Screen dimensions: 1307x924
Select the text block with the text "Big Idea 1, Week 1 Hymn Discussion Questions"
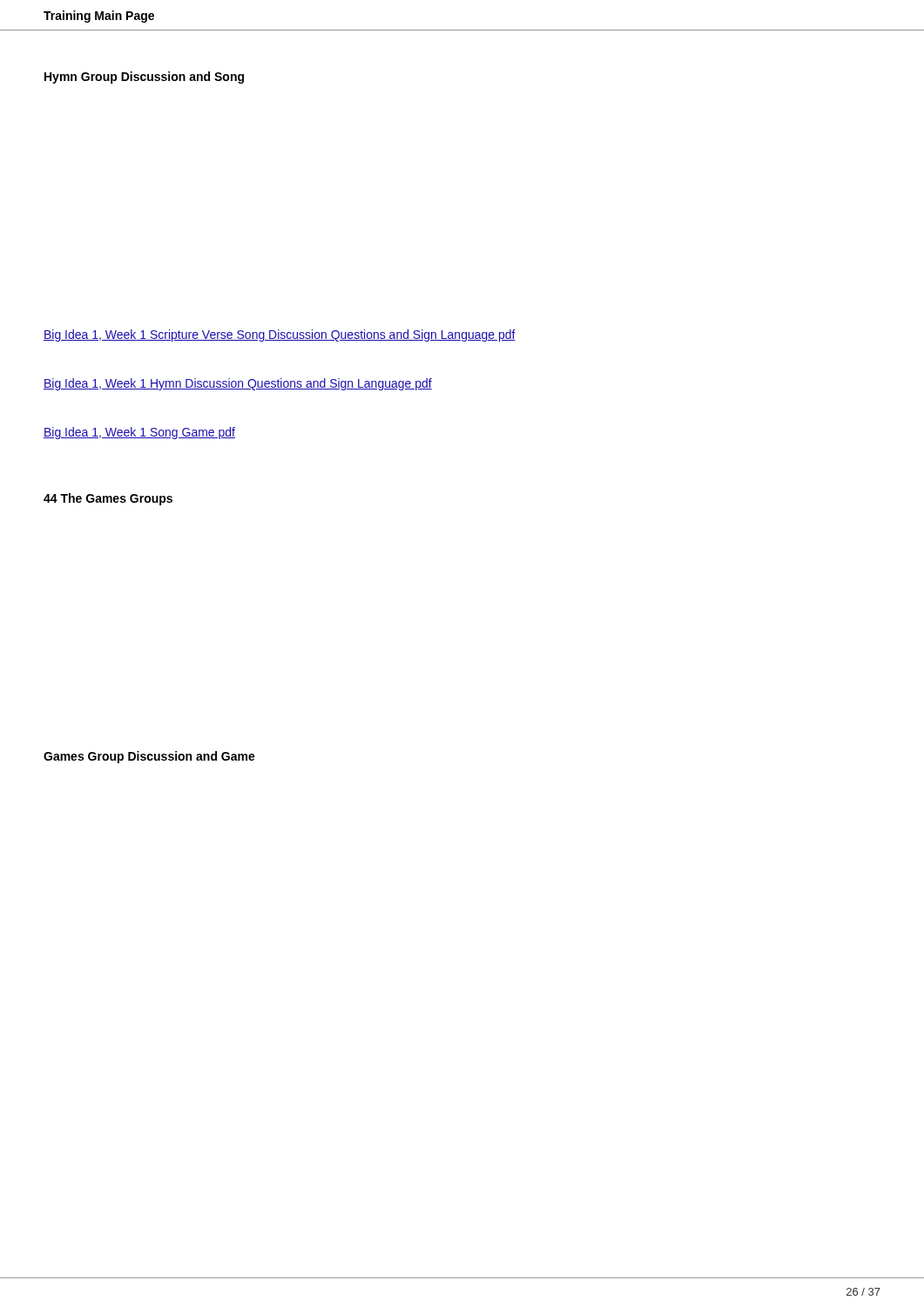point(238,383)
